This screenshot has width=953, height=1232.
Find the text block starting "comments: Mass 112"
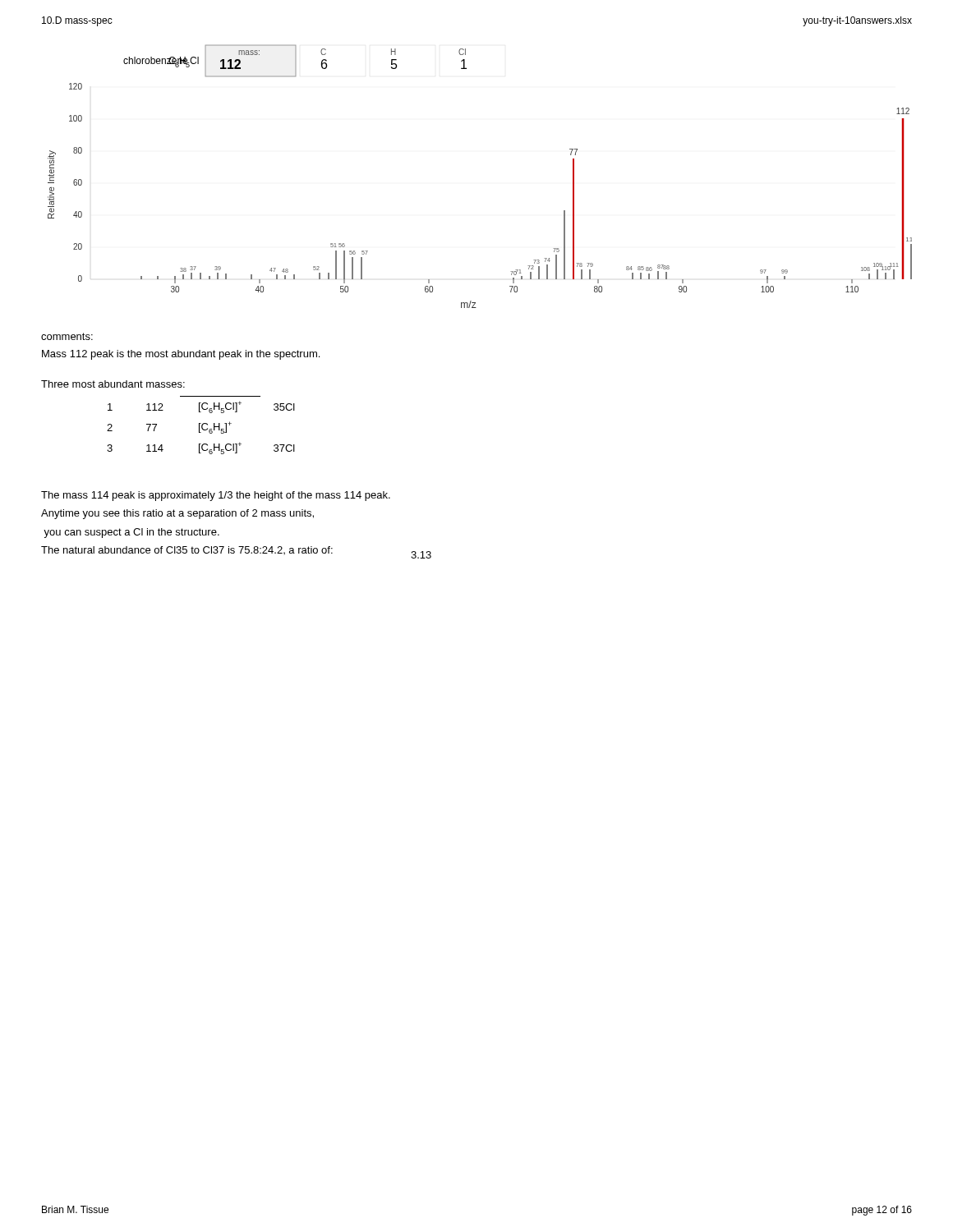tap(181, 345)
